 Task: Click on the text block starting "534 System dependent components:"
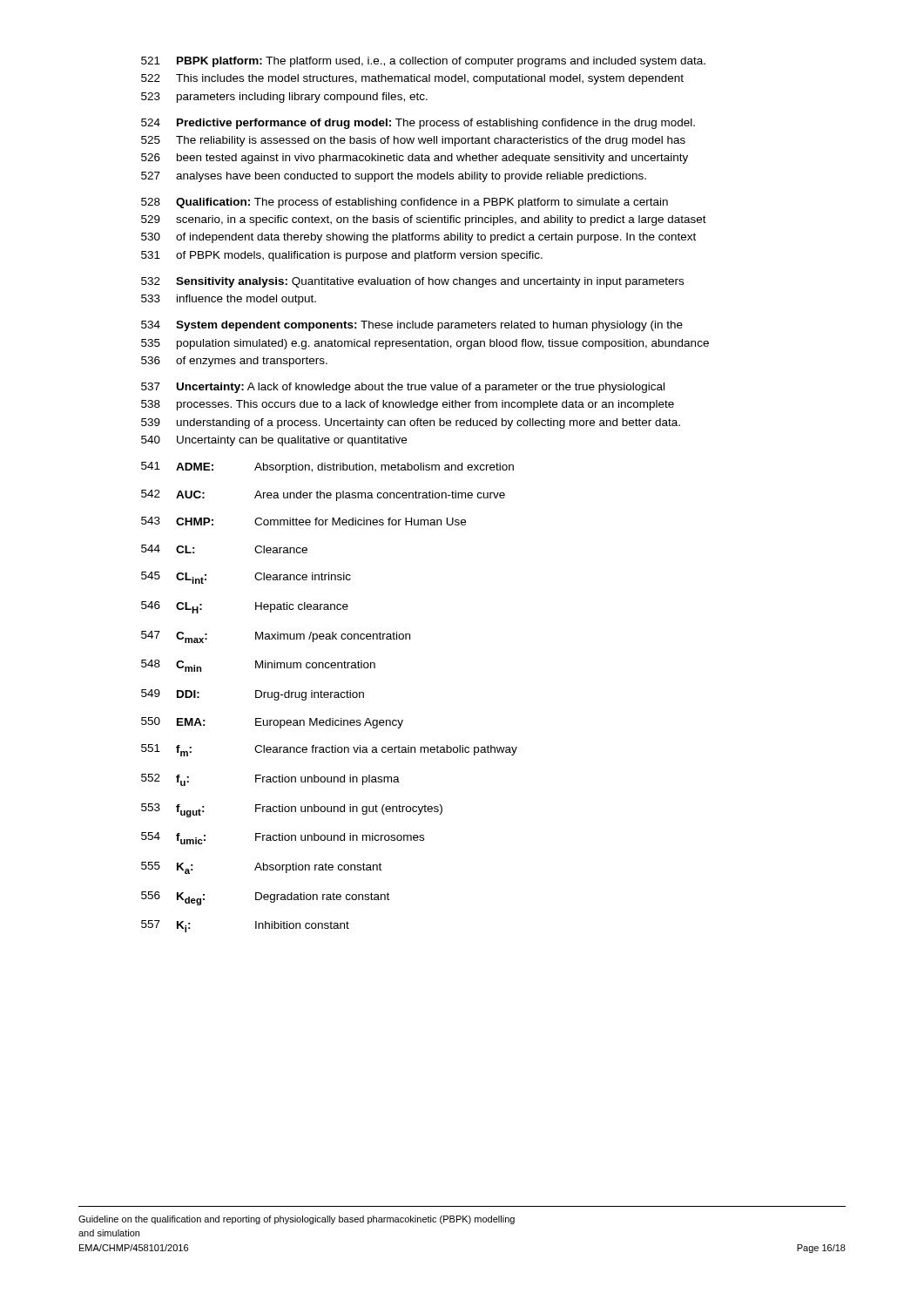pyautogui.click(x=479, y=343)
